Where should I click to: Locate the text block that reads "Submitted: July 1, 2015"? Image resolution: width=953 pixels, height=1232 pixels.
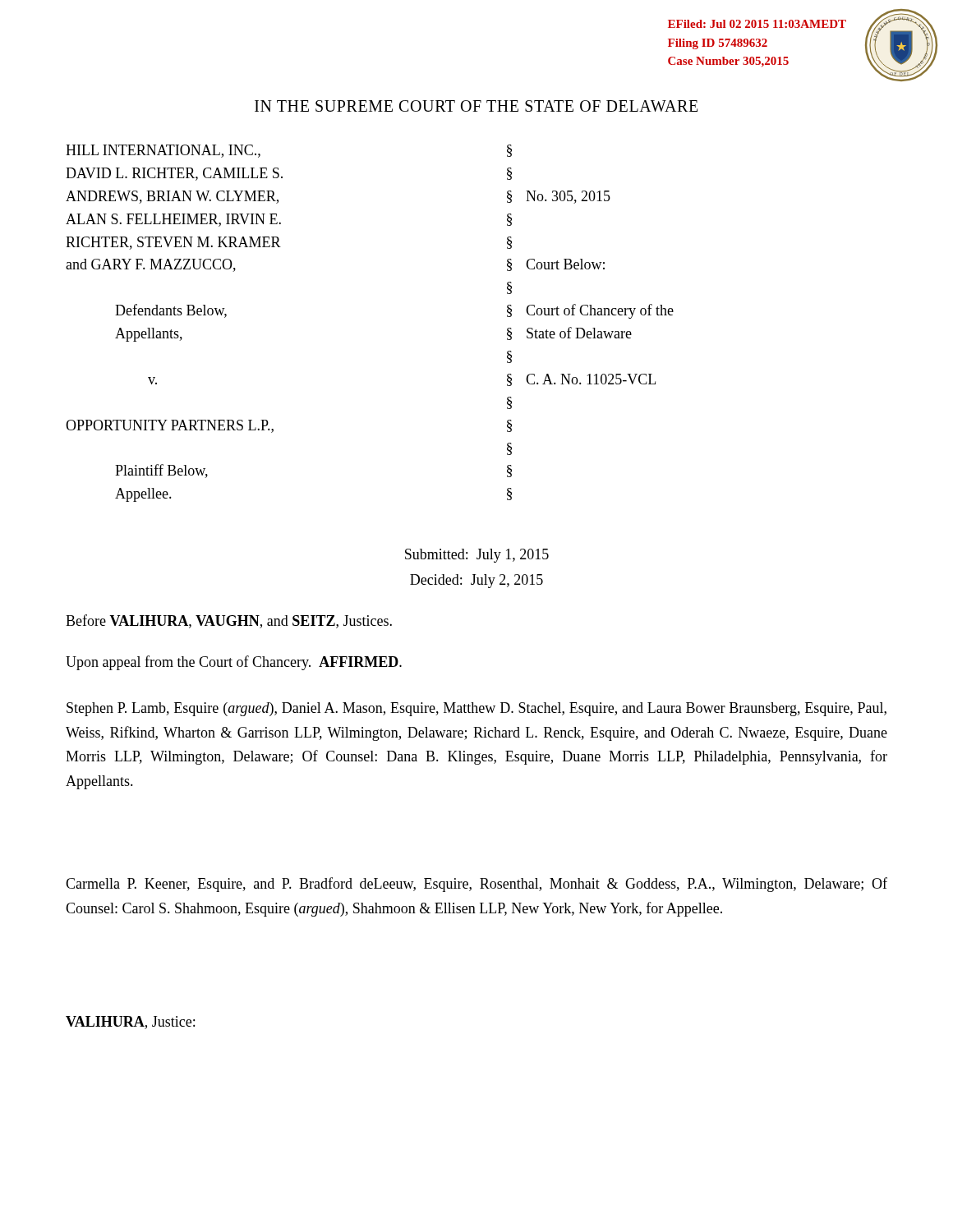[476, 567]
